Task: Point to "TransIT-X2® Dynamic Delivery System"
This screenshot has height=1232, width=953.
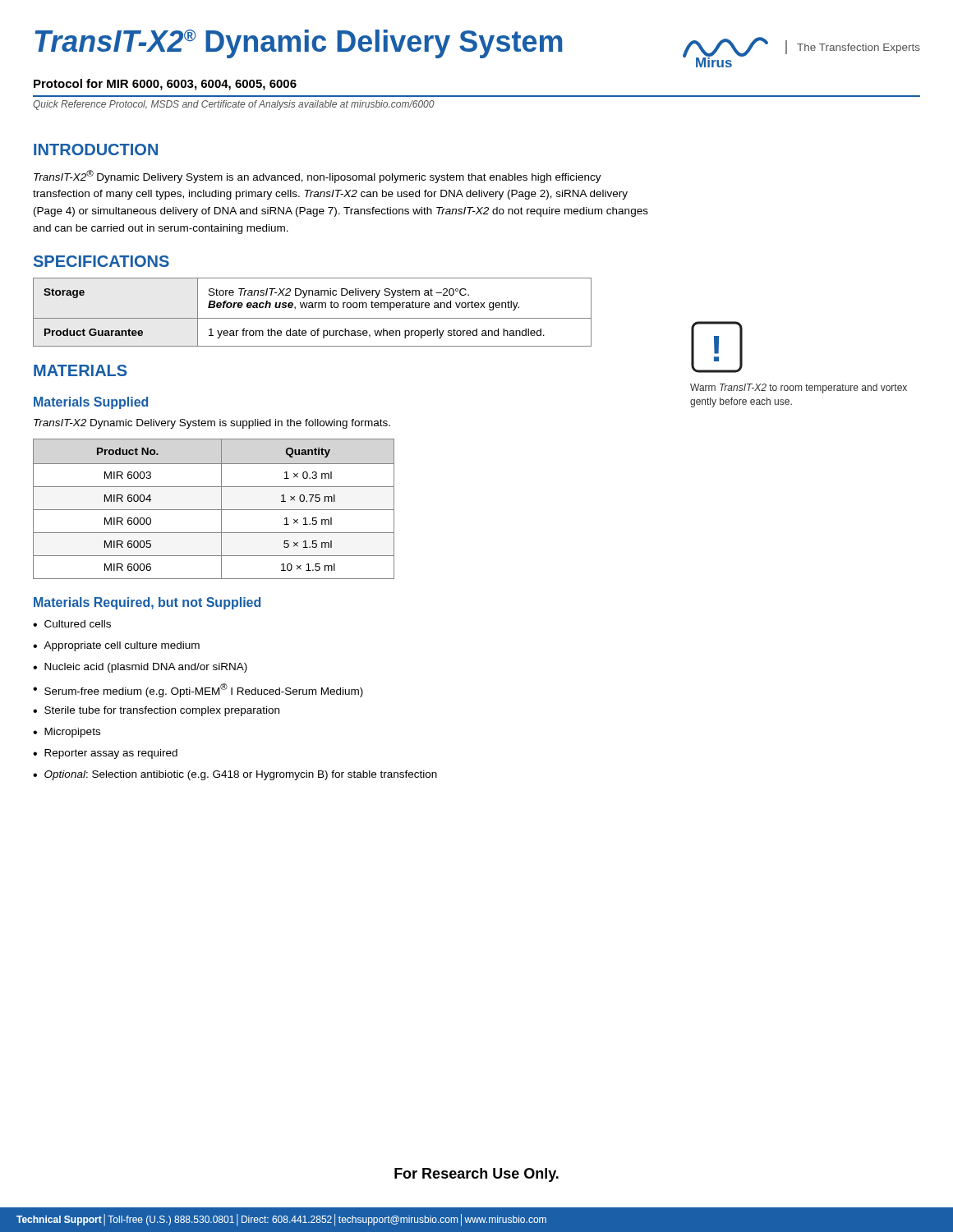Action: 298,41
